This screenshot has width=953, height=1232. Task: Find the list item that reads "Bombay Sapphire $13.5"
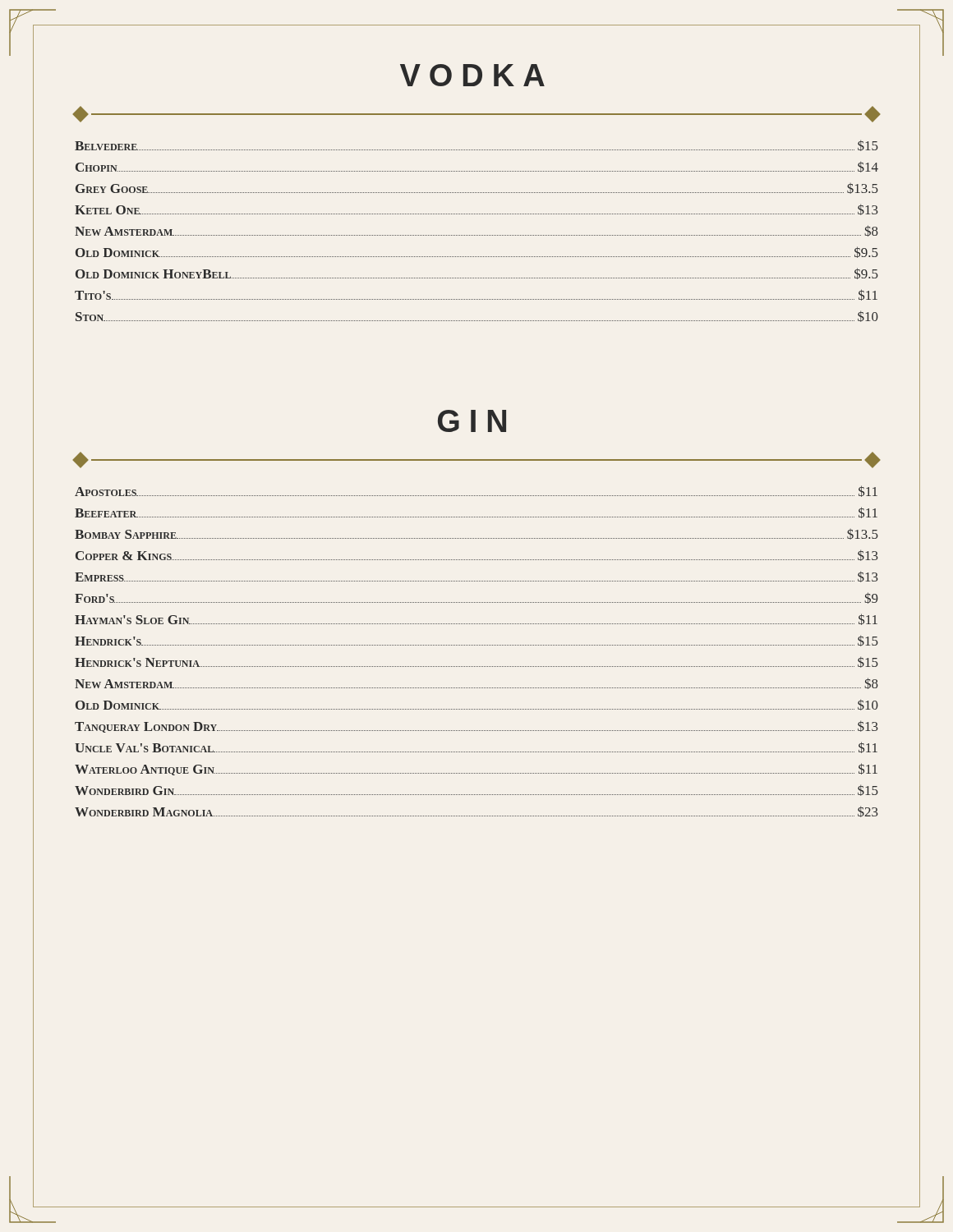coord(476,535)
